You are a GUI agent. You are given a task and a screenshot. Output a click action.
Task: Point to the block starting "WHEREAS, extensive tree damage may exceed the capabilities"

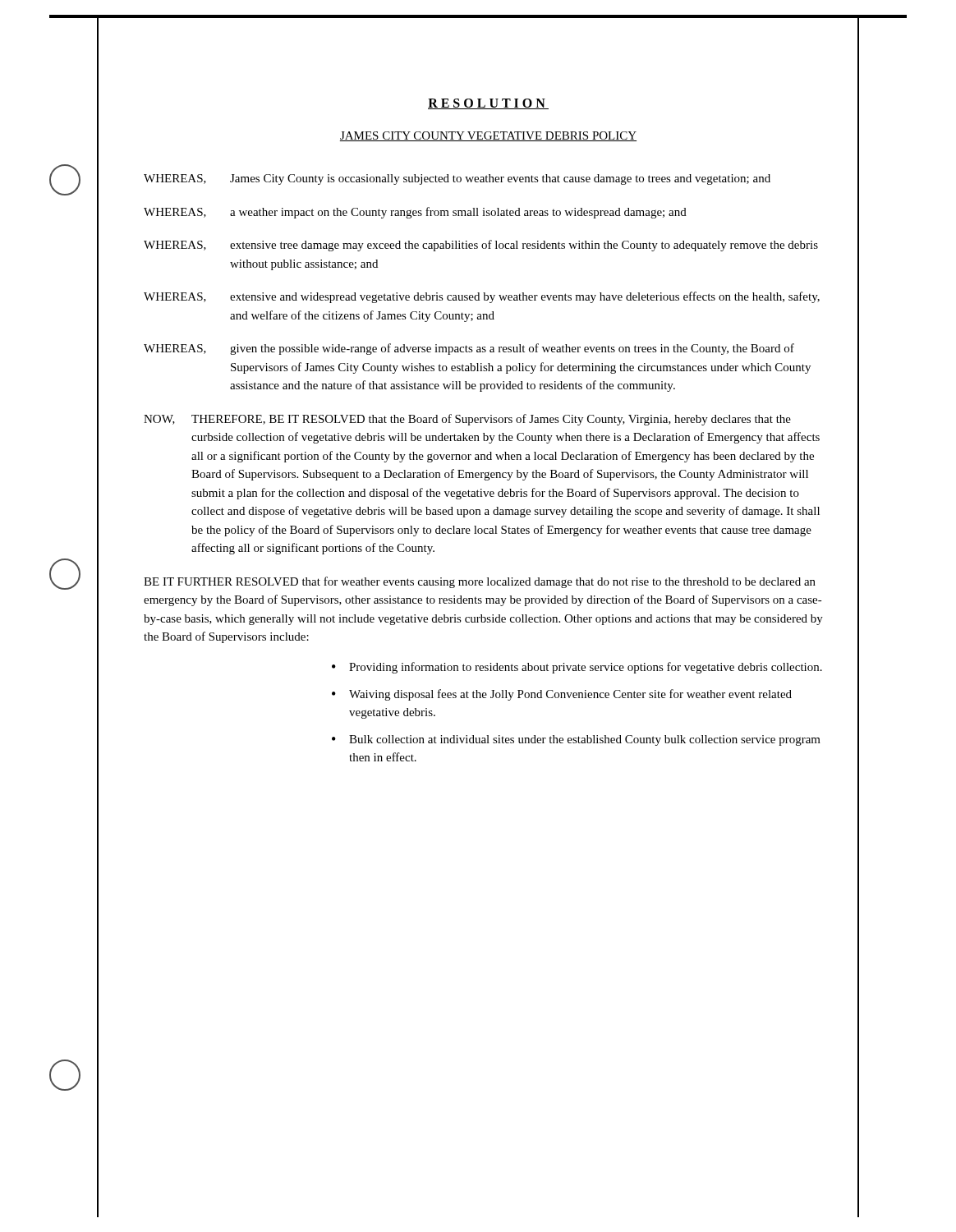point(488,254)
